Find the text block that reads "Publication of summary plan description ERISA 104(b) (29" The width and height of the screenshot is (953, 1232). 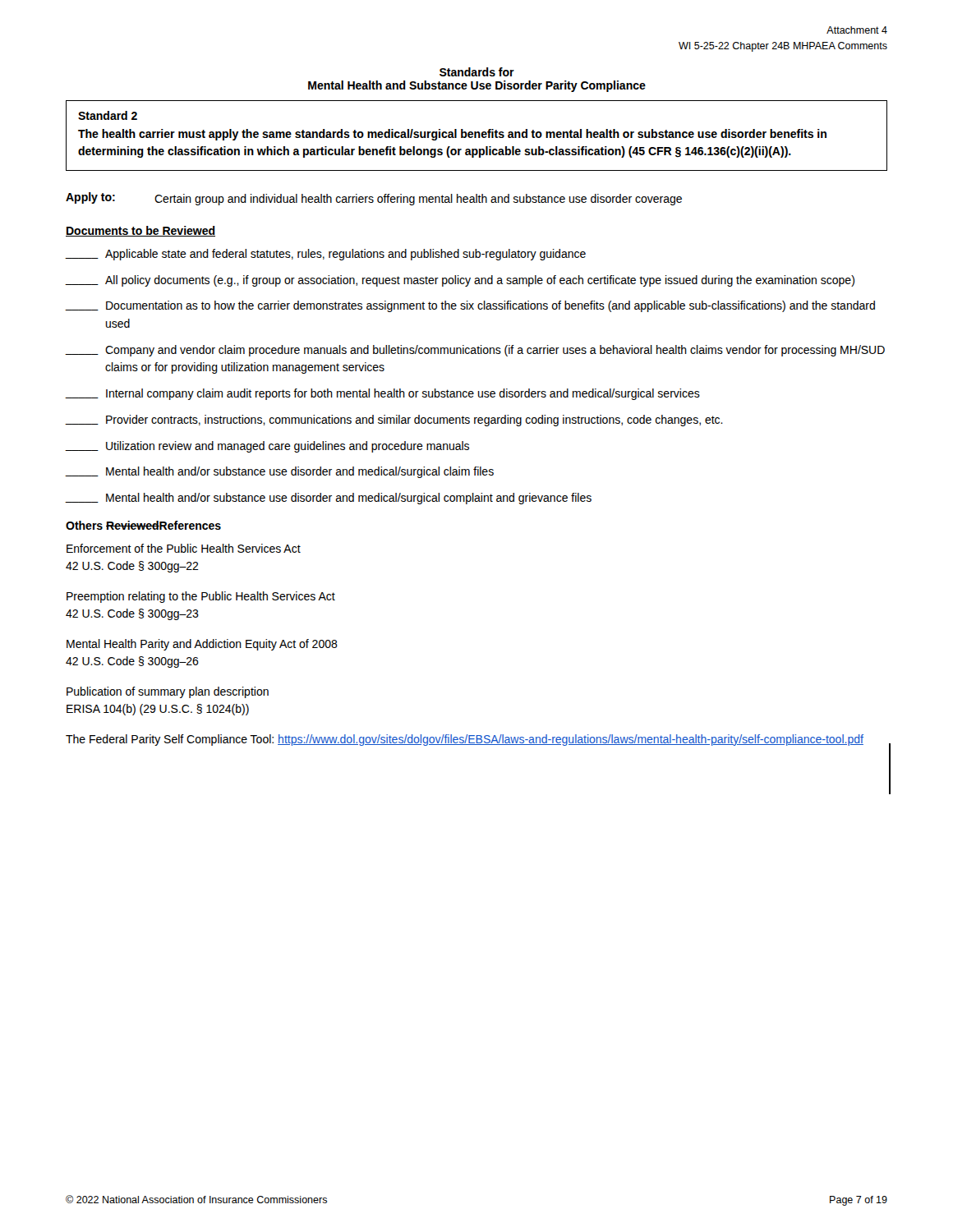(167, 700)
